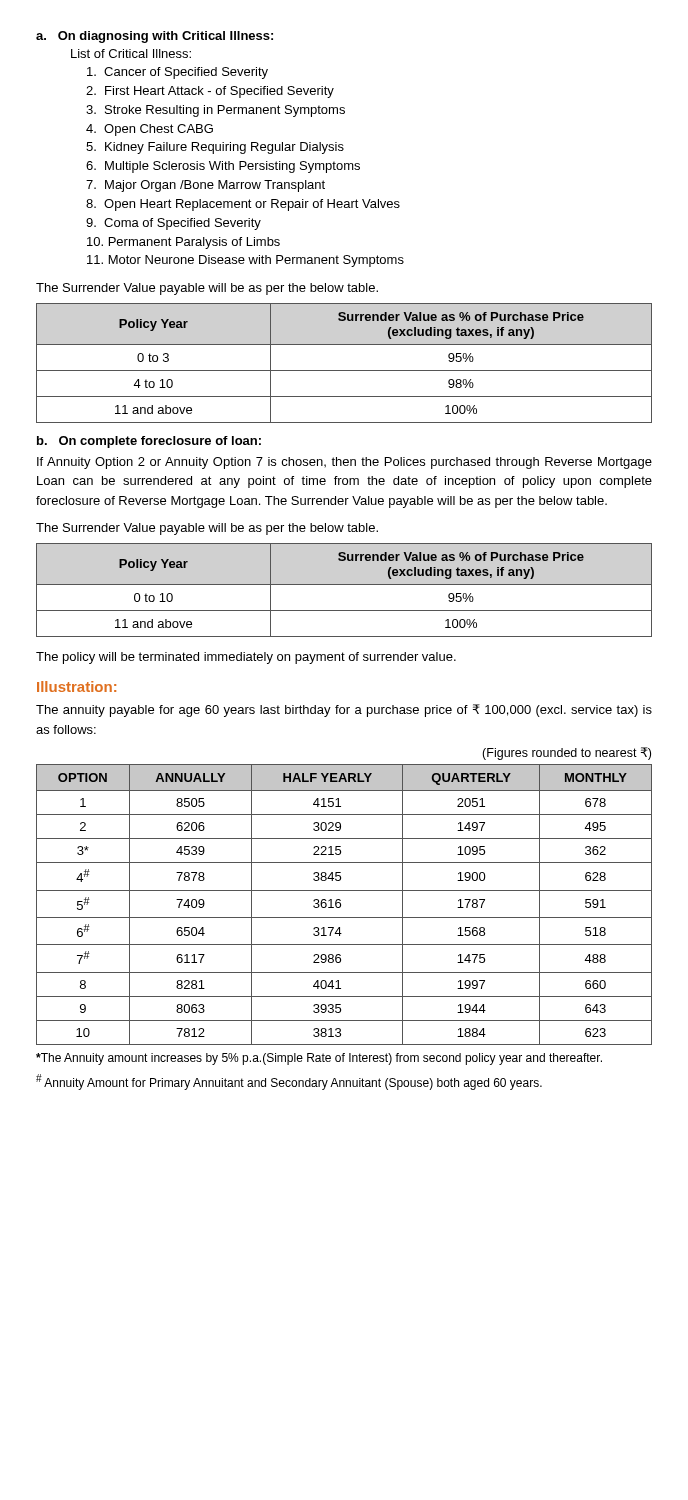Locate the text starting "List of Critical Illness:"
This screenshot has height=1500, width=688.
[x=131, y=54]
